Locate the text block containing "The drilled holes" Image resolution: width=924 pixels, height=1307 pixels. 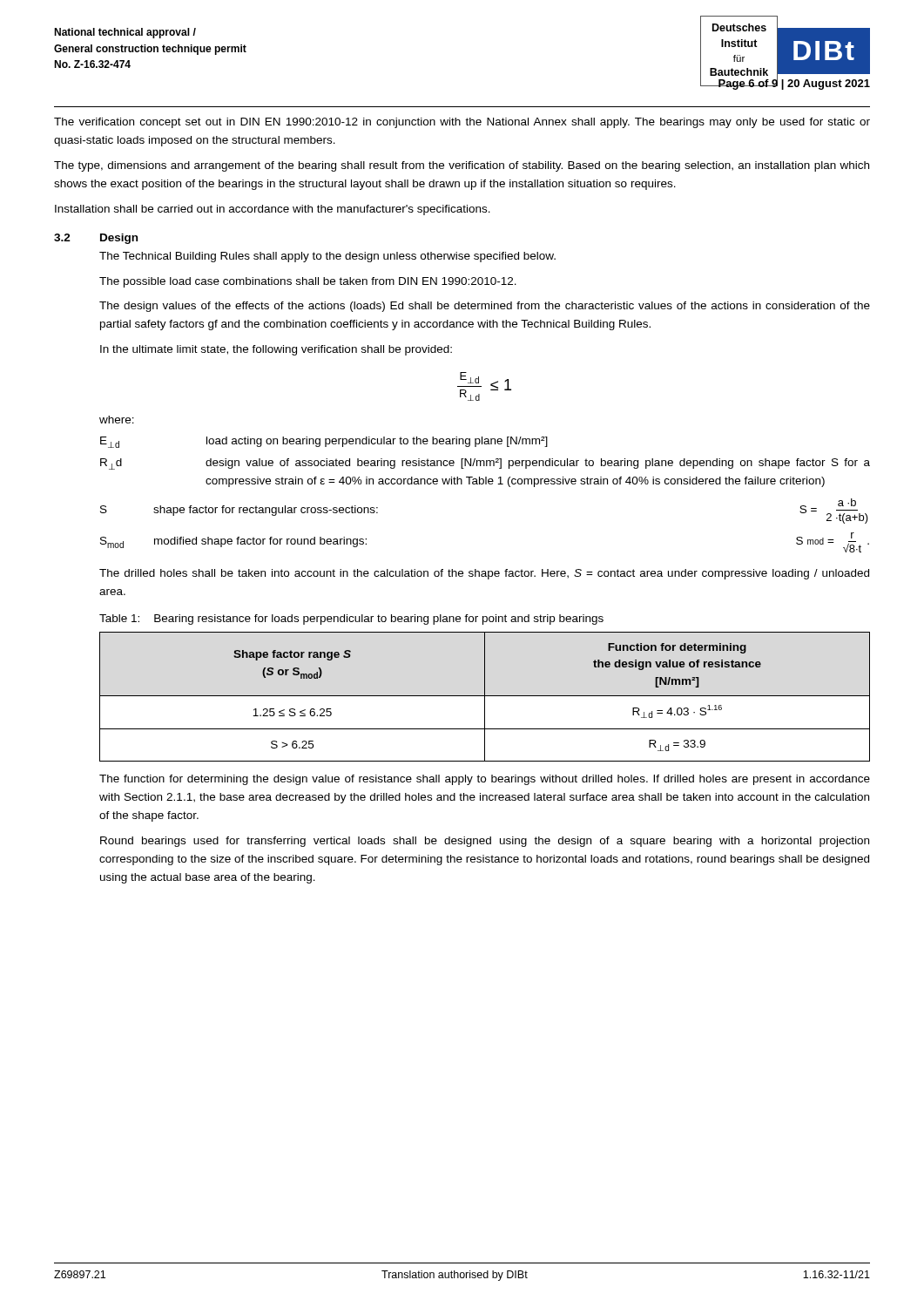coord(485,583)
